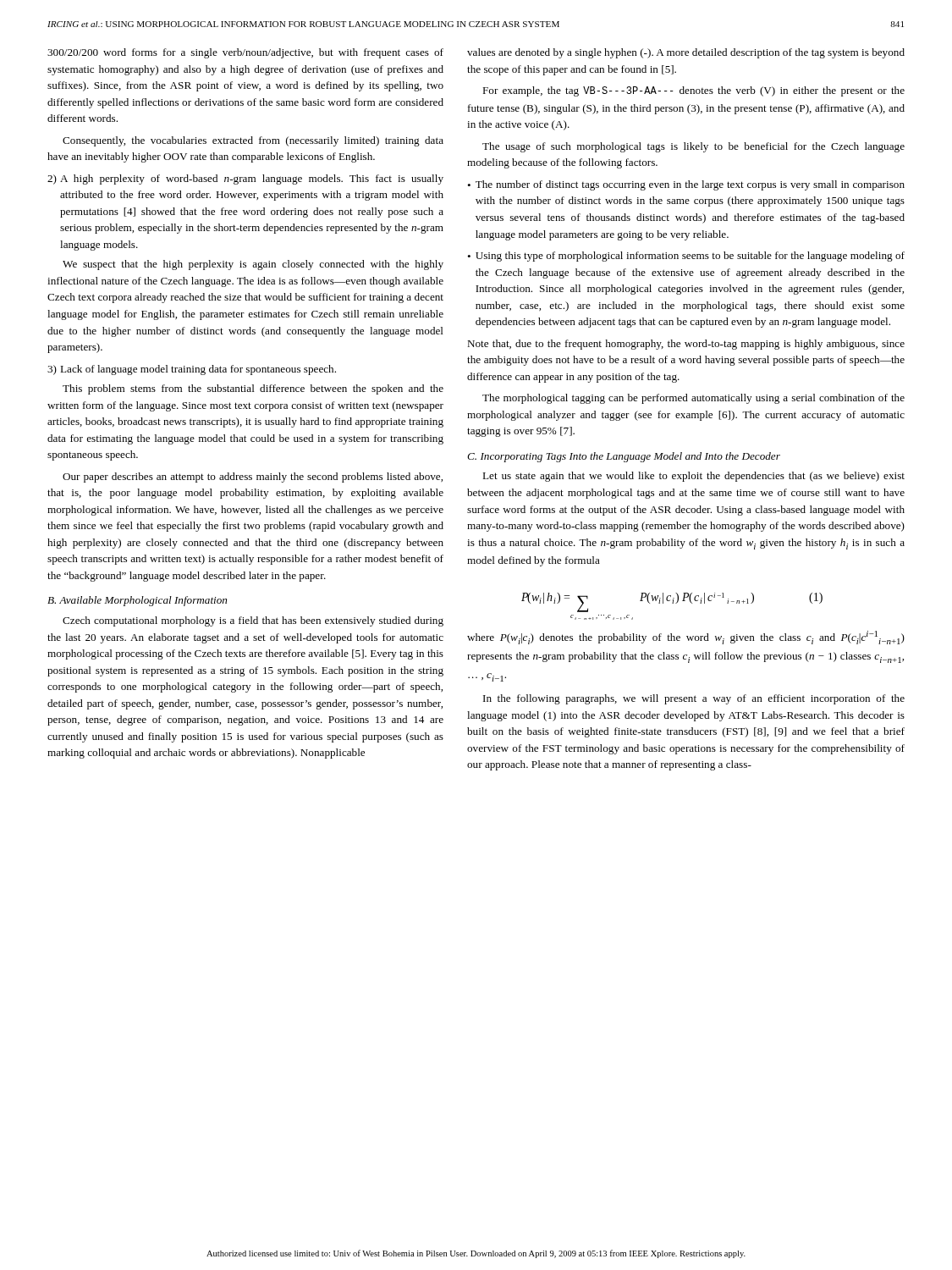This screenshot has width=952, height=1270.
Task: Click the passage that begins "For example, the tag VB-S---3P-AA---"
Action: click(x=686, y=108)
